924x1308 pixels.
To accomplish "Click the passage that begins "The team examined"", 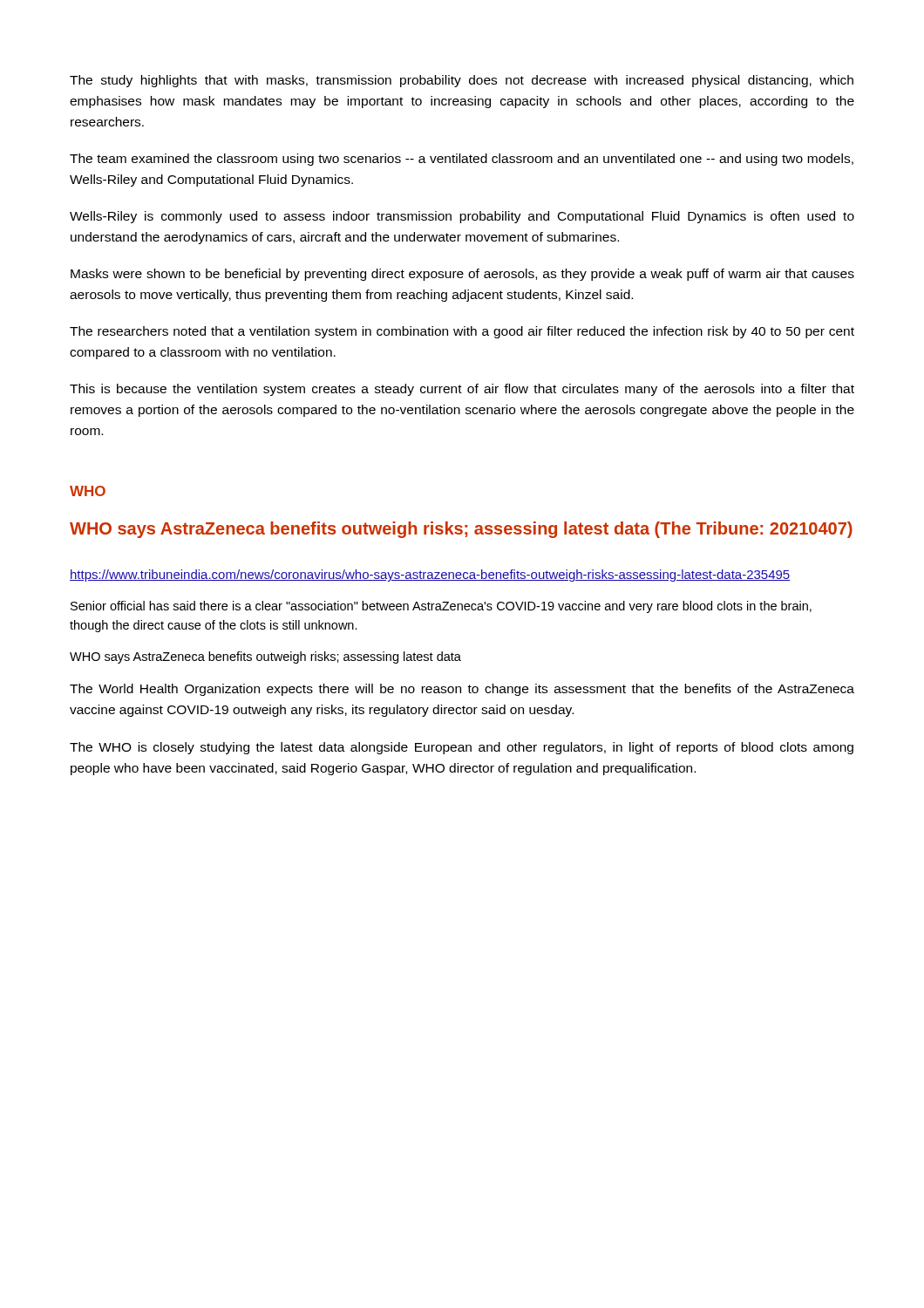I will pos(462,169).
